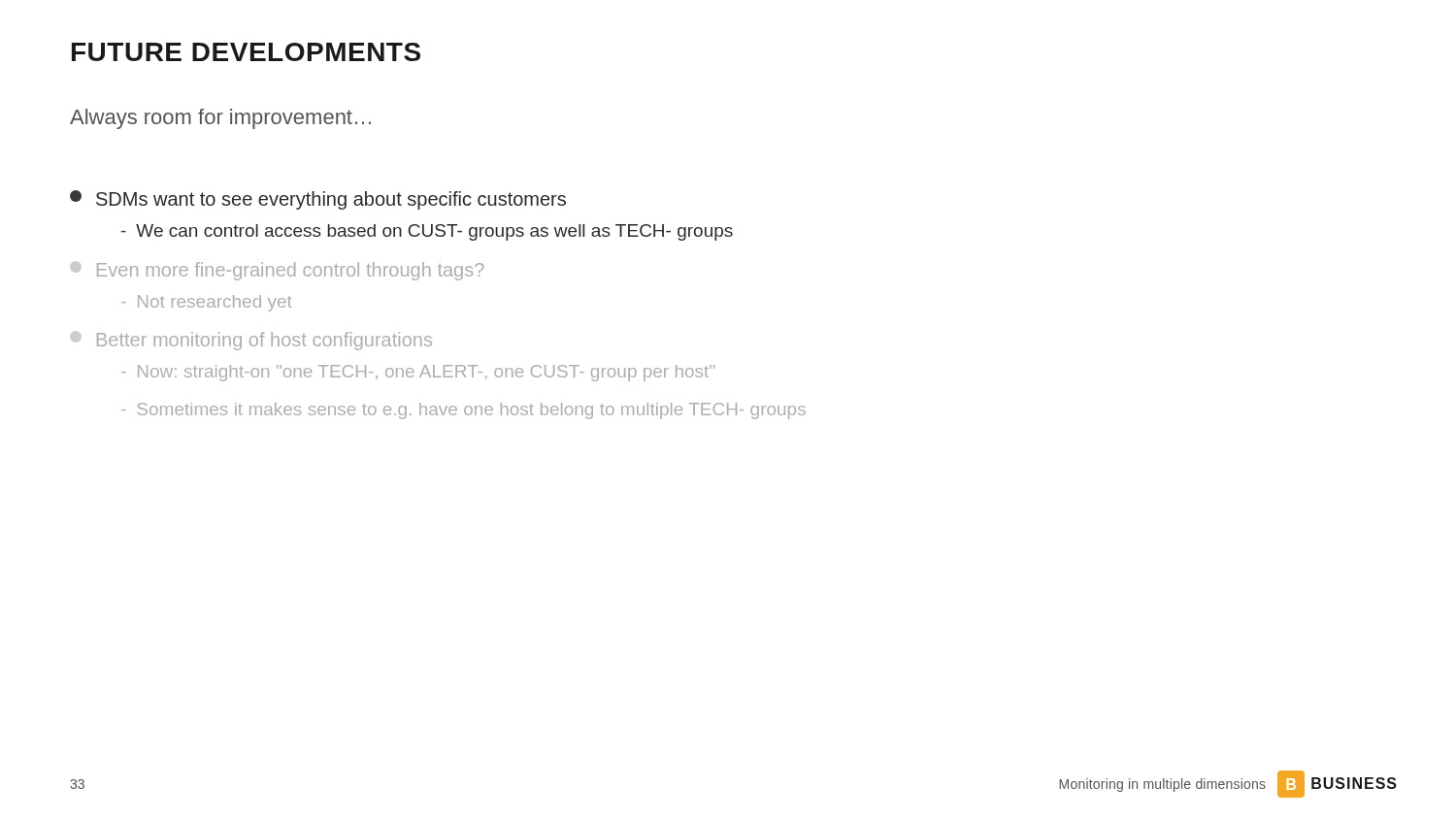This screenshot has height=819, width=1456.
Task: Select the title with the text "FUTURE DEVELOPMENTS"
Action: pos(246,52)
